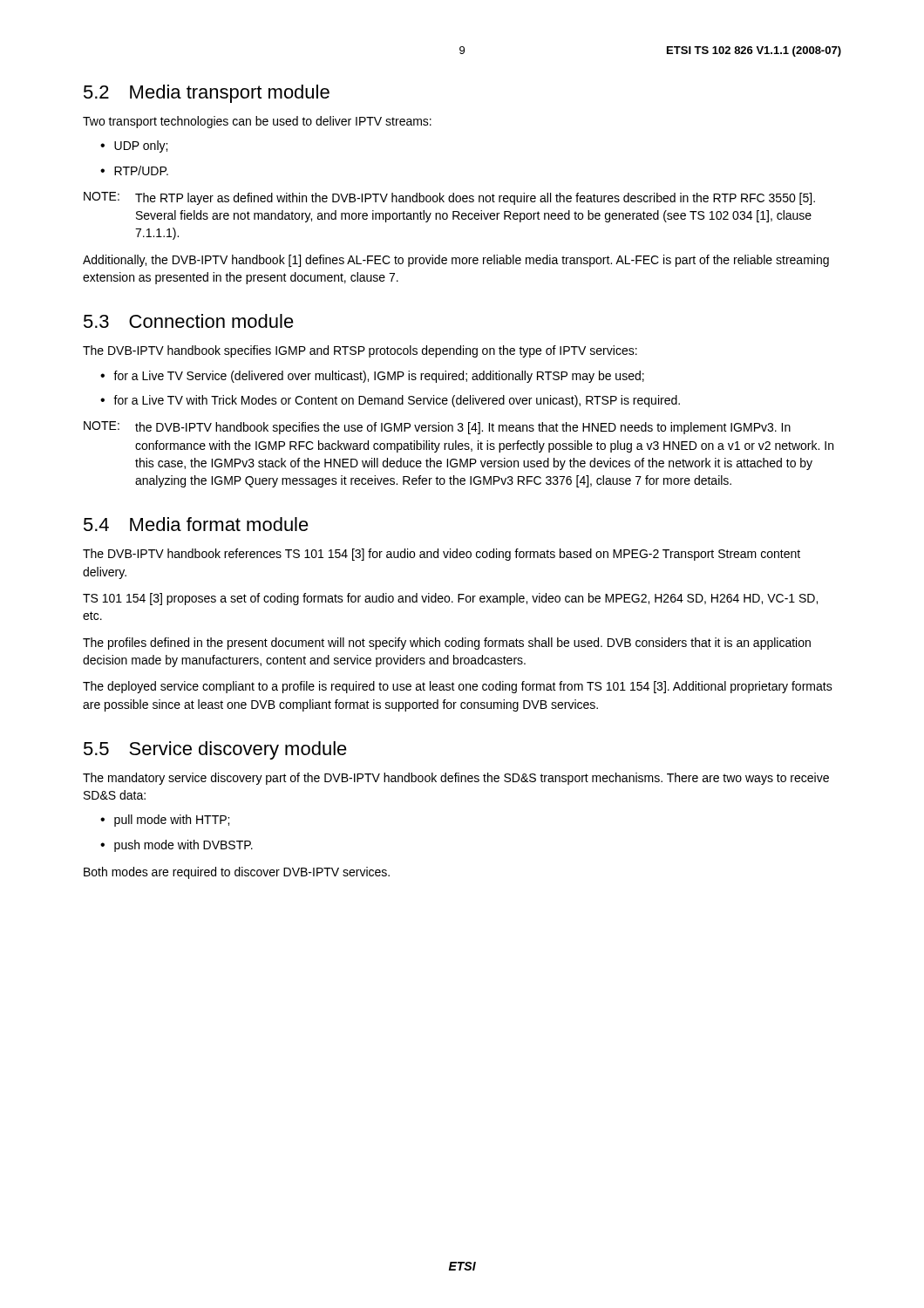Find the text block starting "Both modes are required to discover"
Image resolution: width=924 pixels, height=1308 pixels.
tap(237, 872)
